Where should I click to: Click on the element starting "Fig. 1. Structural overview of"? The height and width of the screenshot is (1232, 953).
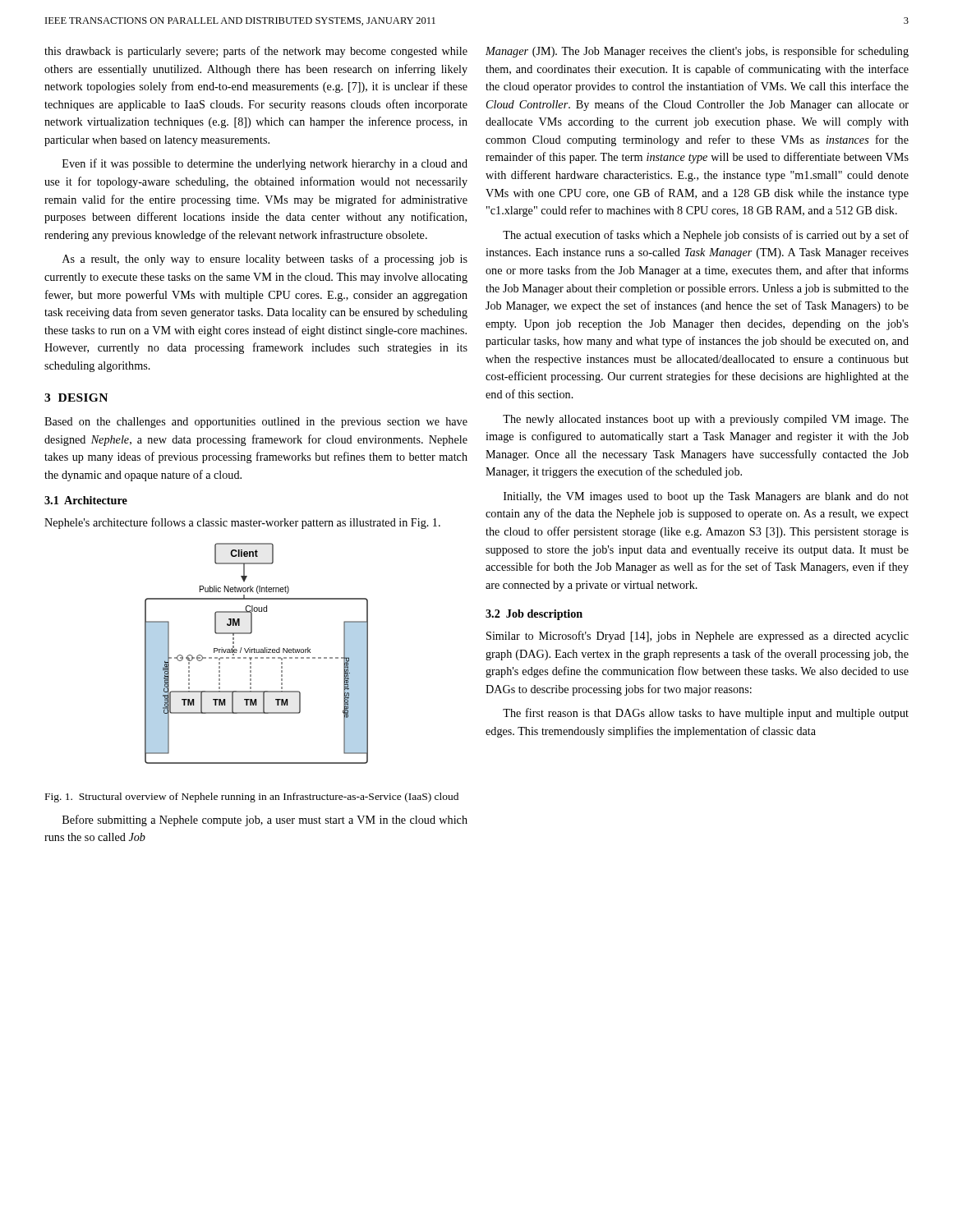252,796
